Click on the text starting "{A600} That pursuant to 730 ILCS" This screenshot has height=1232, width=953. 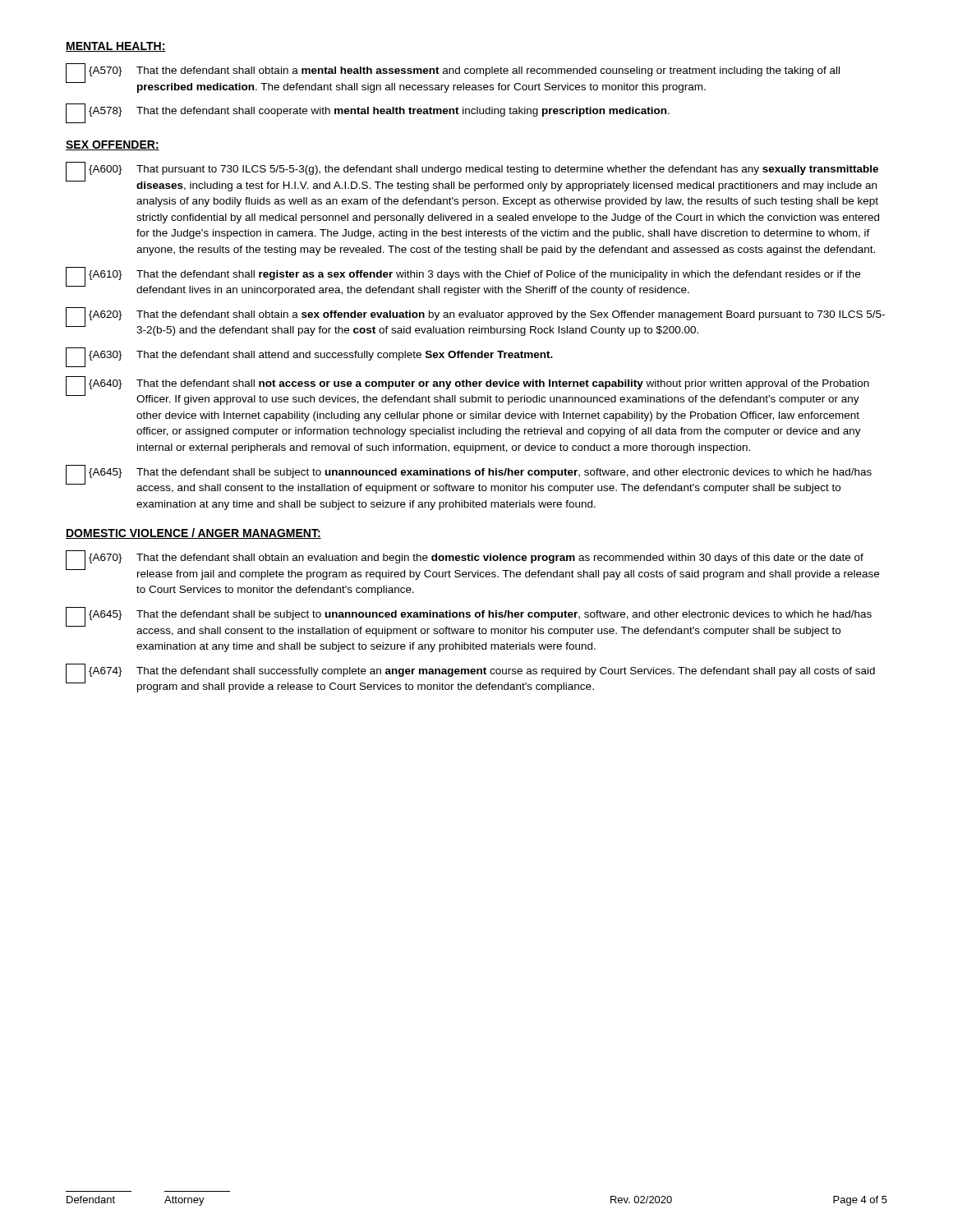click(476, 209)
